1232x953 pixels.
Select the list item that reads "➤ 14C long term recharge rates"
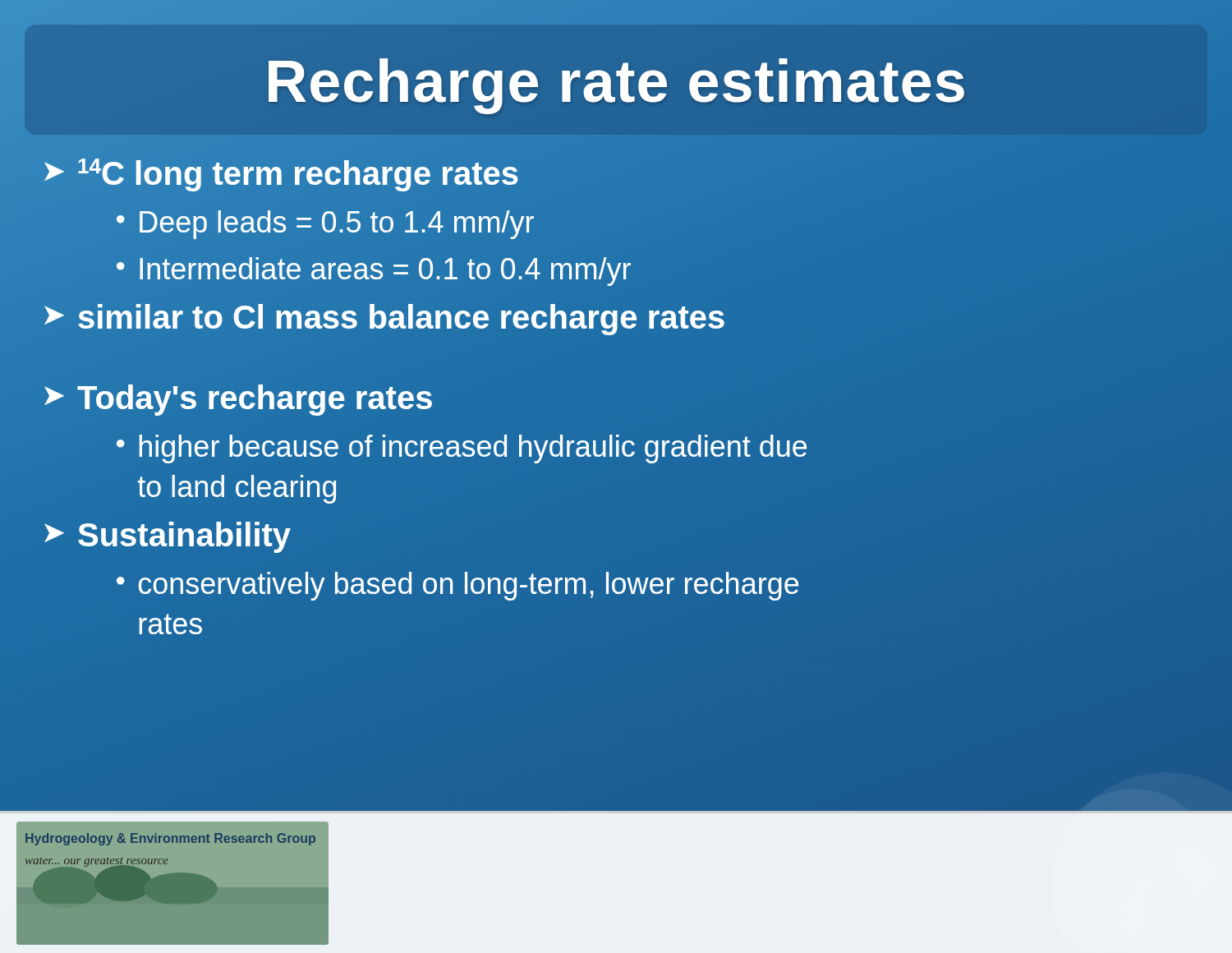[281, 175]
